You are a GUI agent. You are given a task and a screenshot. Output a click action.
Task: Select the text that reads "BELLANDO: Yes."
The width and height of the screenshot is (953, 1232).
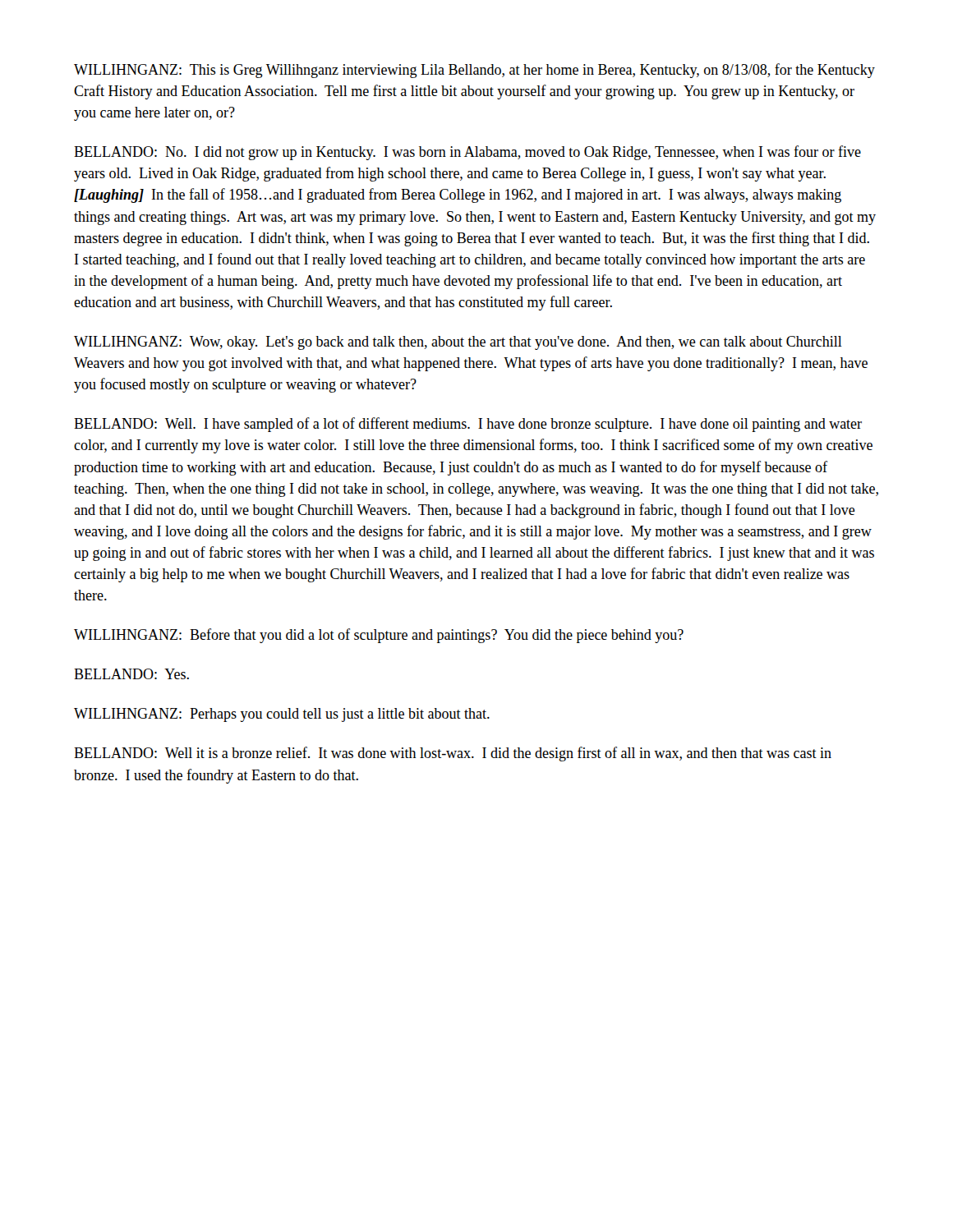point(132,675)
